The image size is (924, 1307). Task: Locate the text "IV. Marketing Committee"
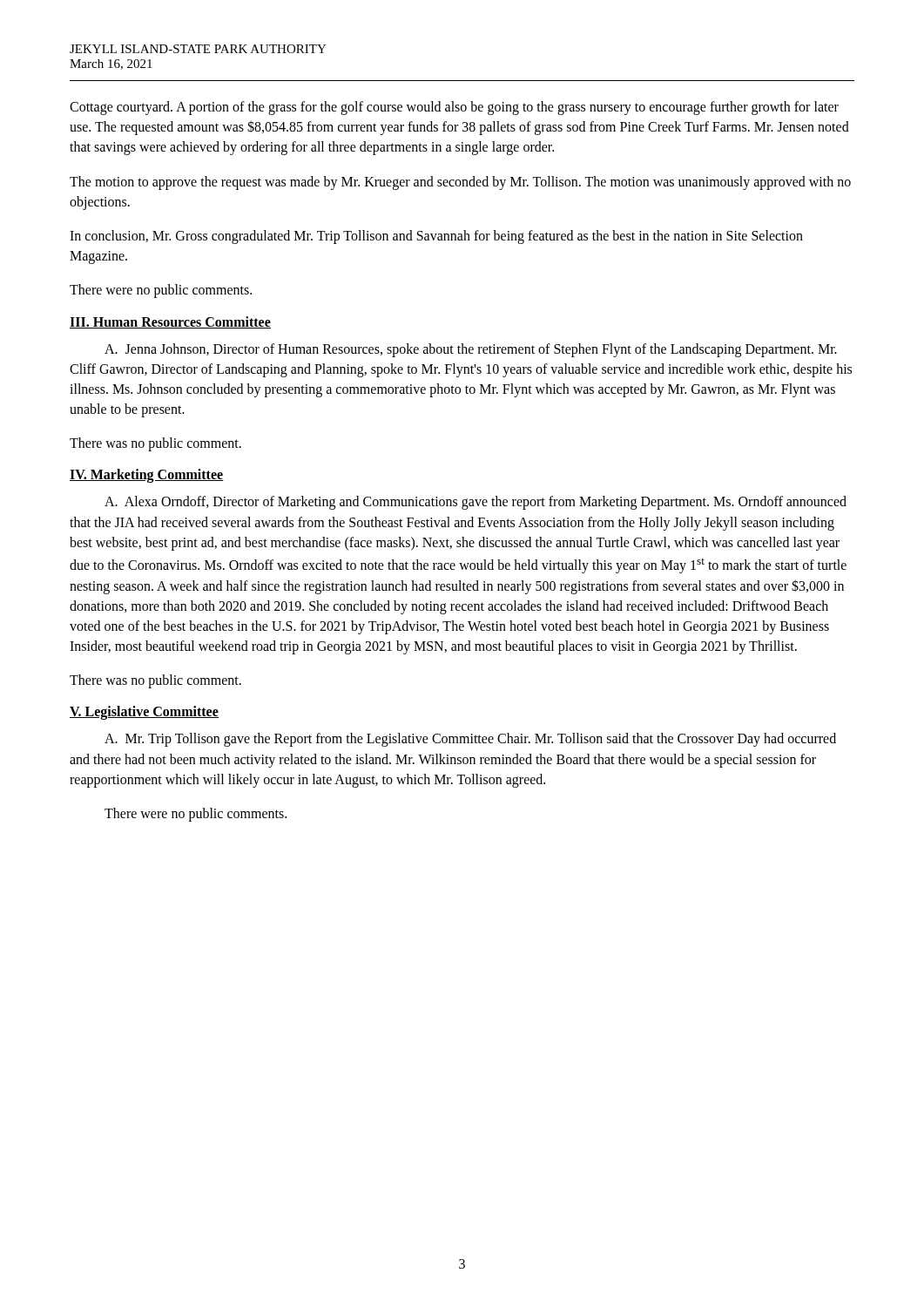(x=146, y=475)
